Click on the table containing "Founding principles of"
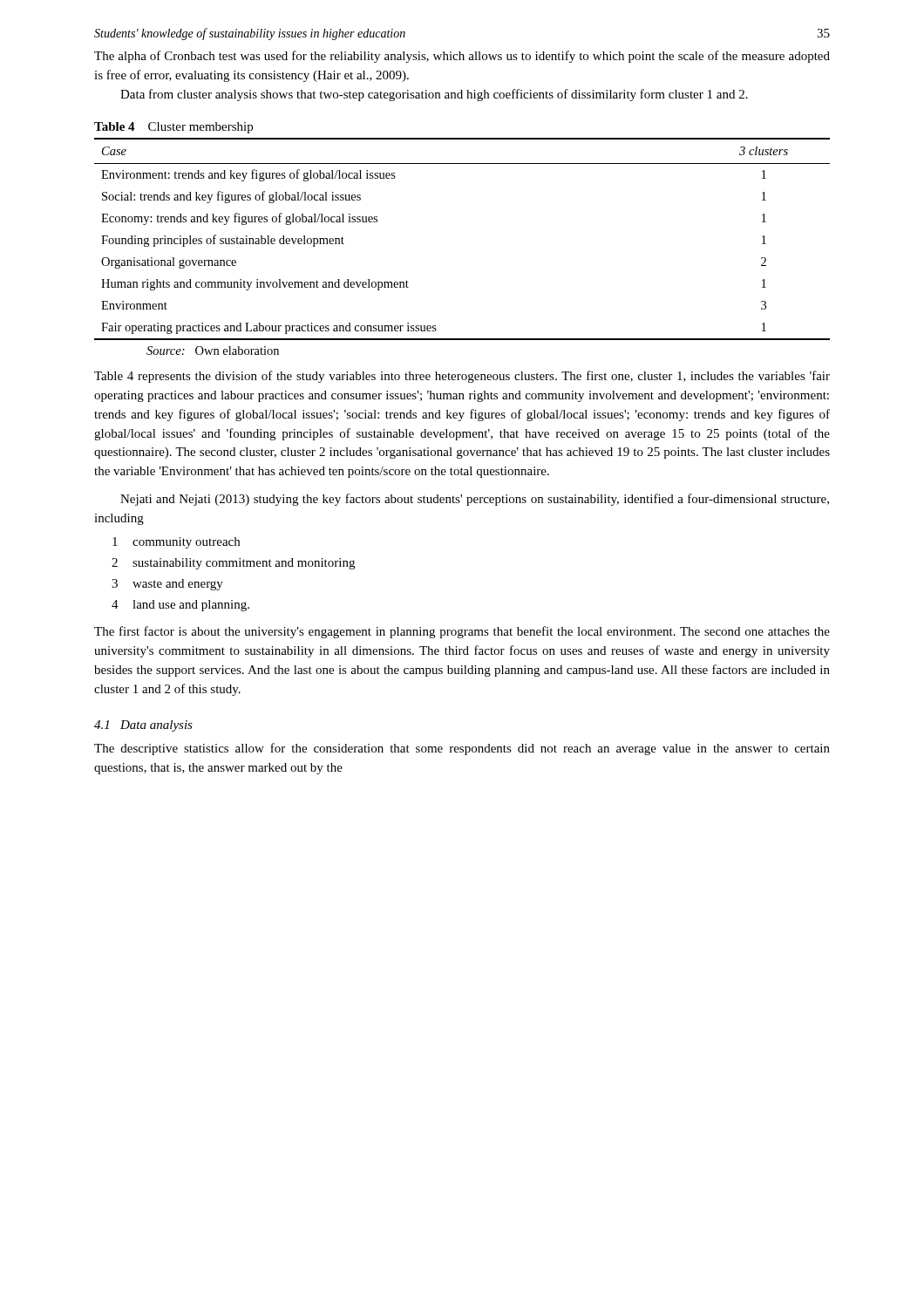This screenshot has height=1308, width=924. (x=462, y=239)
